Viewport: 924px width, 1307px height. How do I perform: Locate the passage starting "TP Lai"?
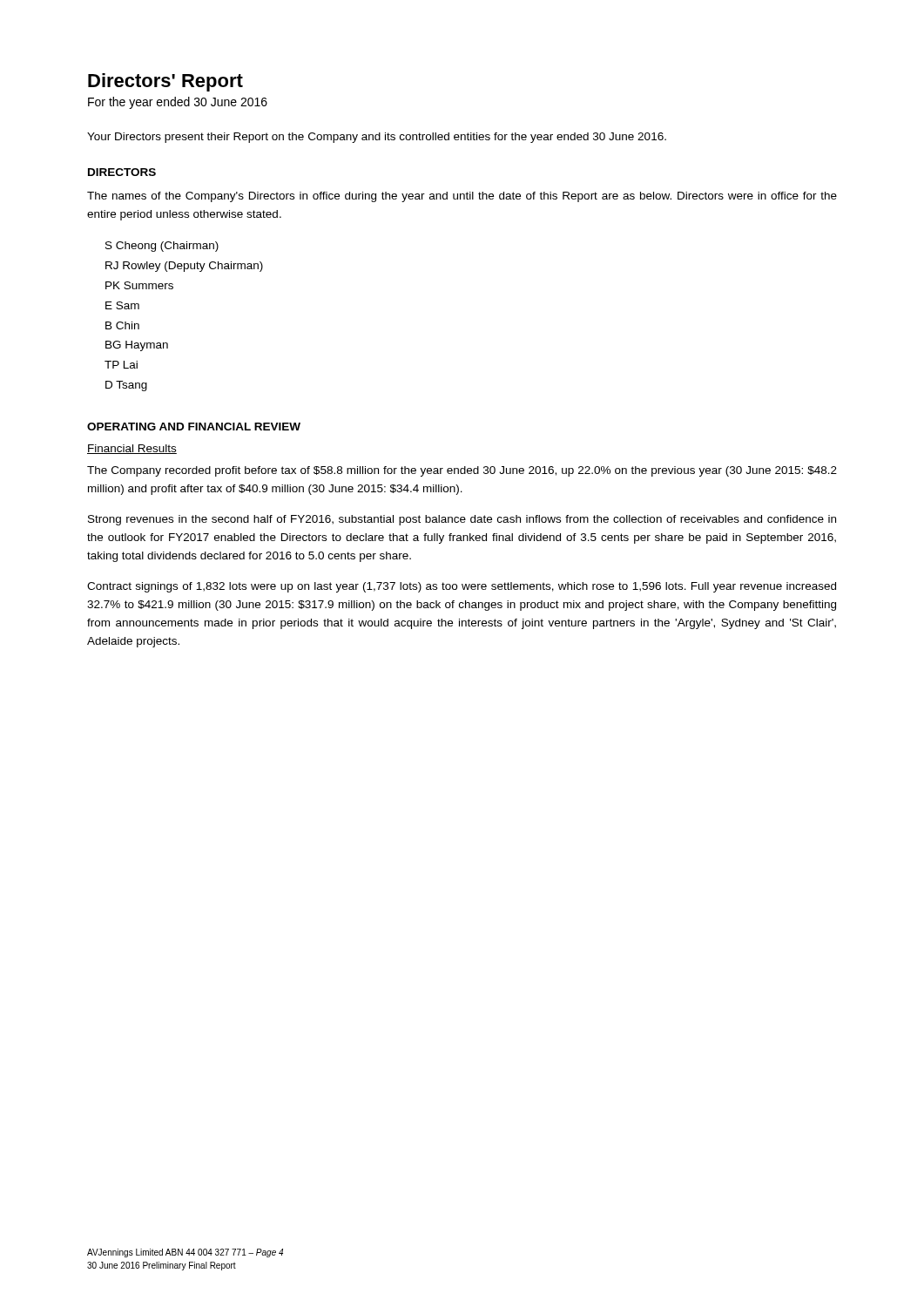121,365
